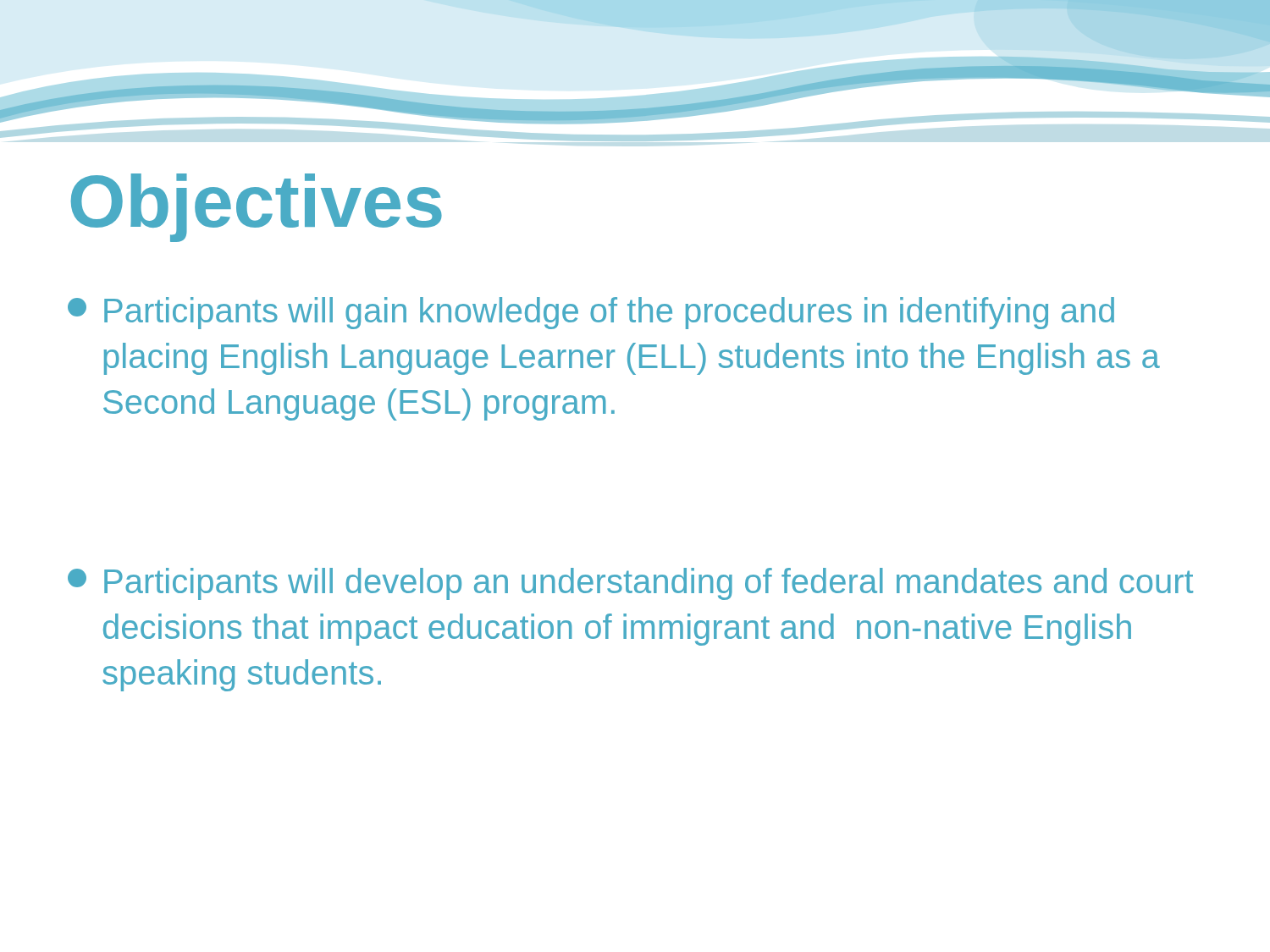This screenshot has width=1270, height=952.
Task: Select the illustration
Action: click(x=635, y=78)
